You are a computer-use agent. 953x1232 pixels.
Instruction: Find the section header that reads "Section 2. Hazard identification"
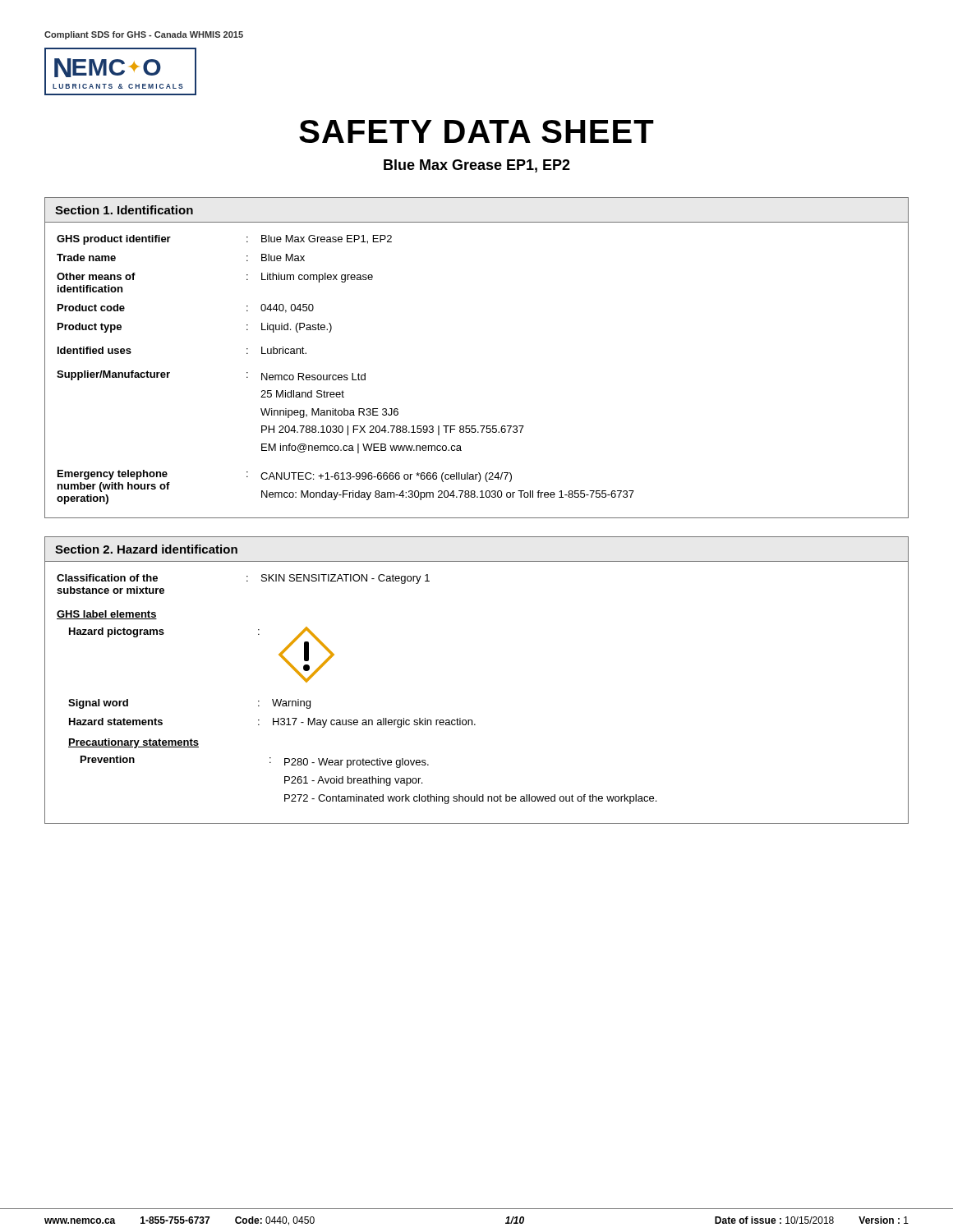click(x=146, y=549)
